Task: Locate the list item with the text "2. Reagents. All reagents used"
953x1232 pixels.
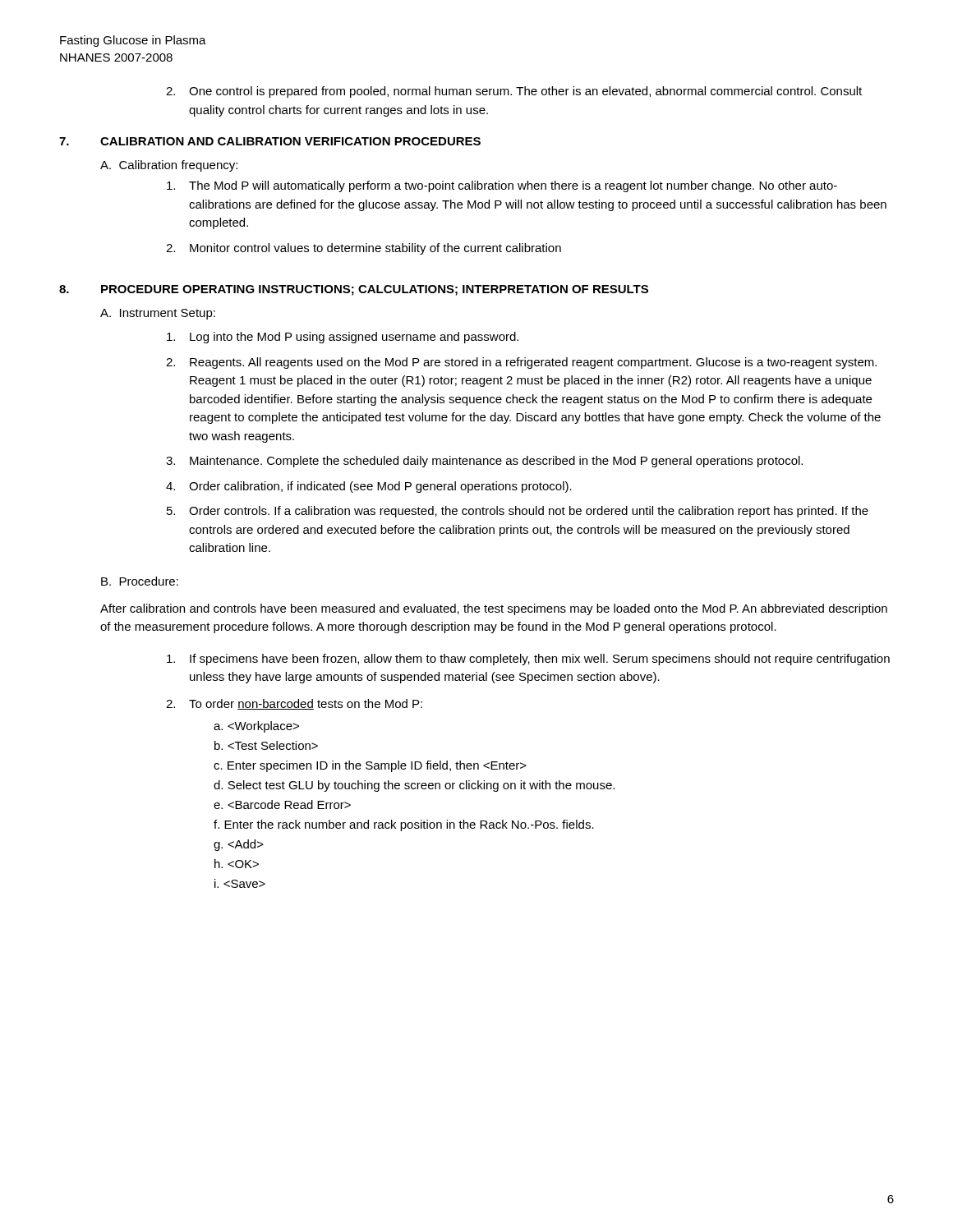Action: pos(530,399)
